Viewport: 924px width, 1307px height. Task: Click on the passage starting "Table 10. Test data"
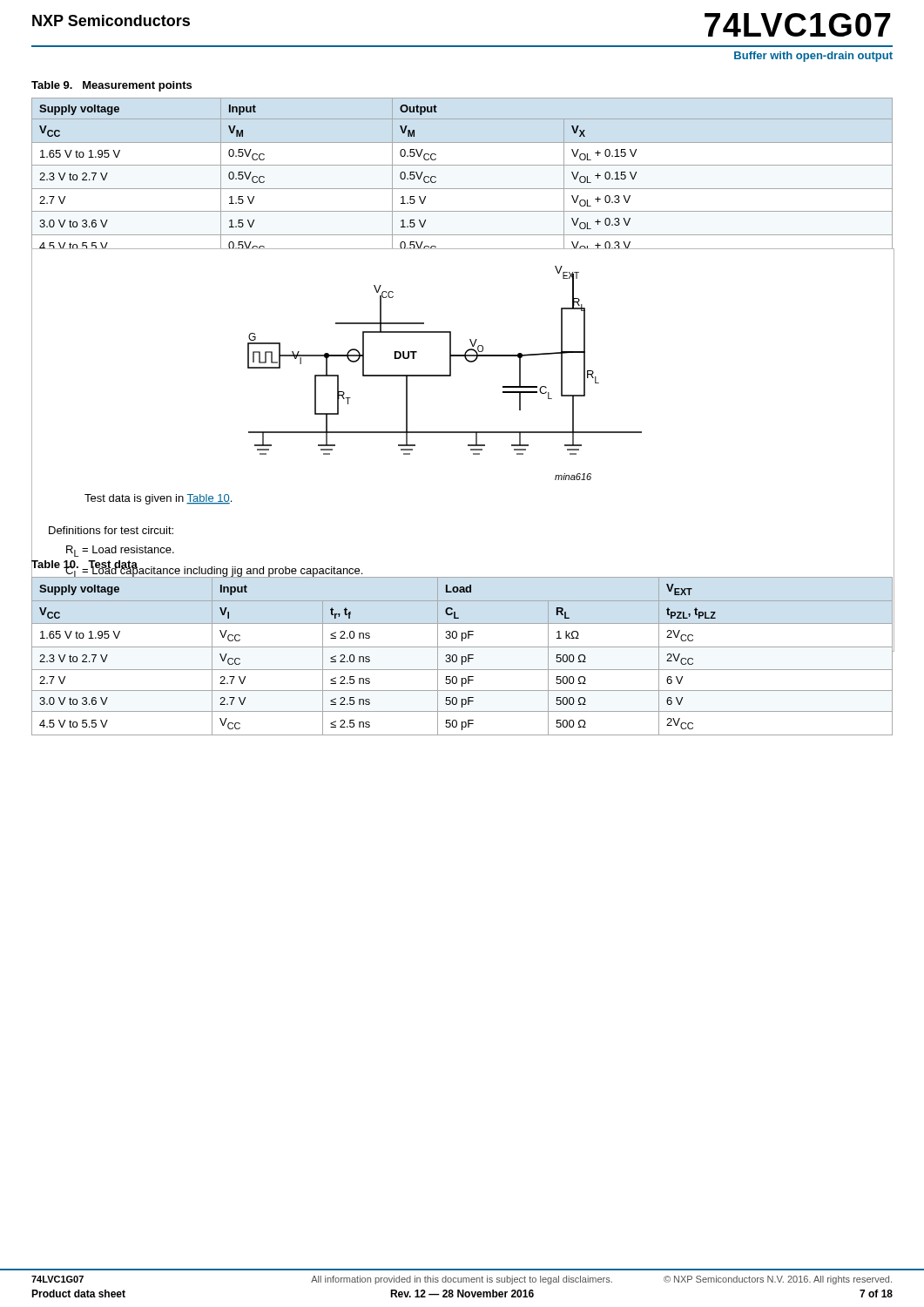coord(84,564)
